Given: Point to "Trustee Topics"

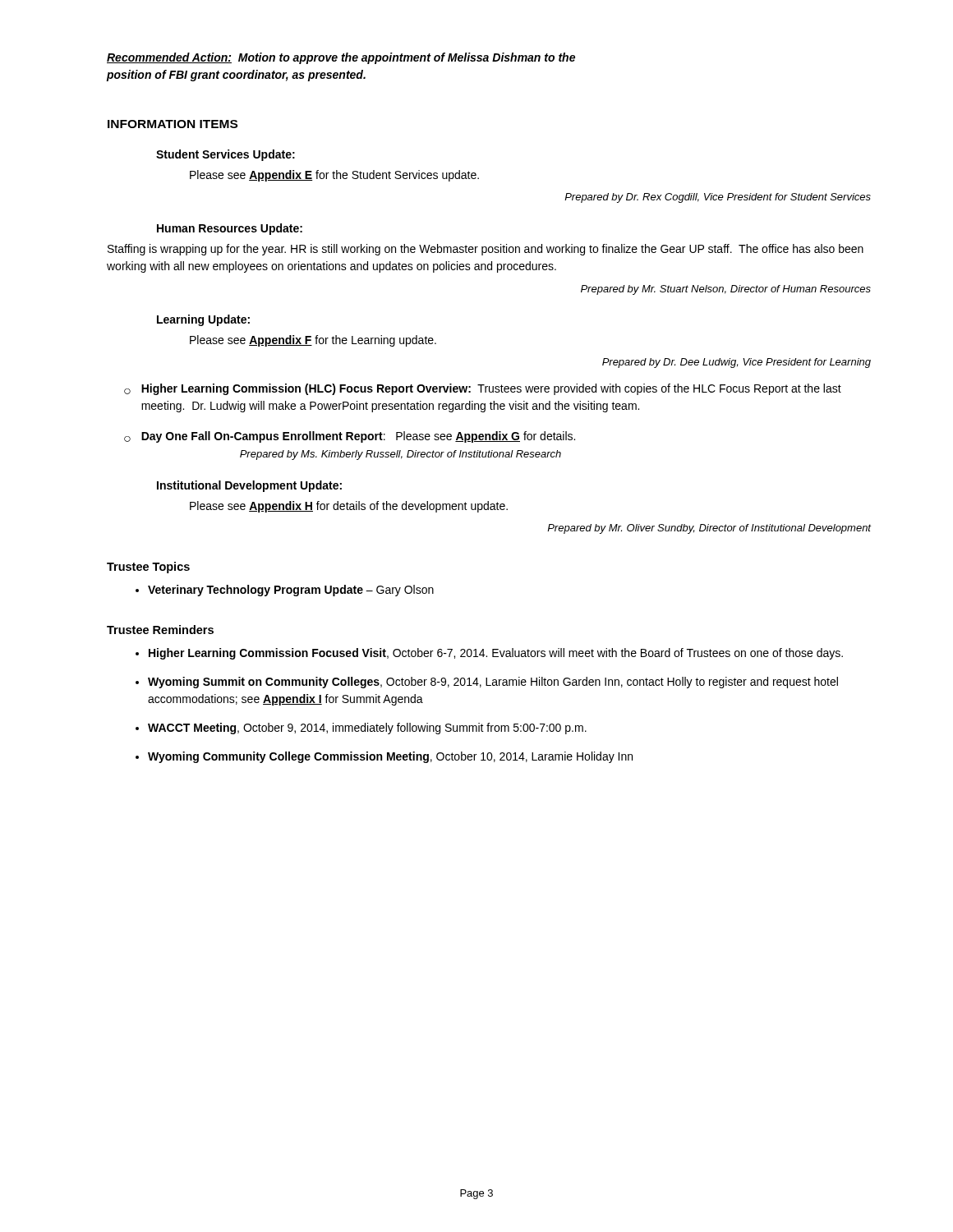Looking at the screenshot, I should pyautogui.click(x=148, y=567).
